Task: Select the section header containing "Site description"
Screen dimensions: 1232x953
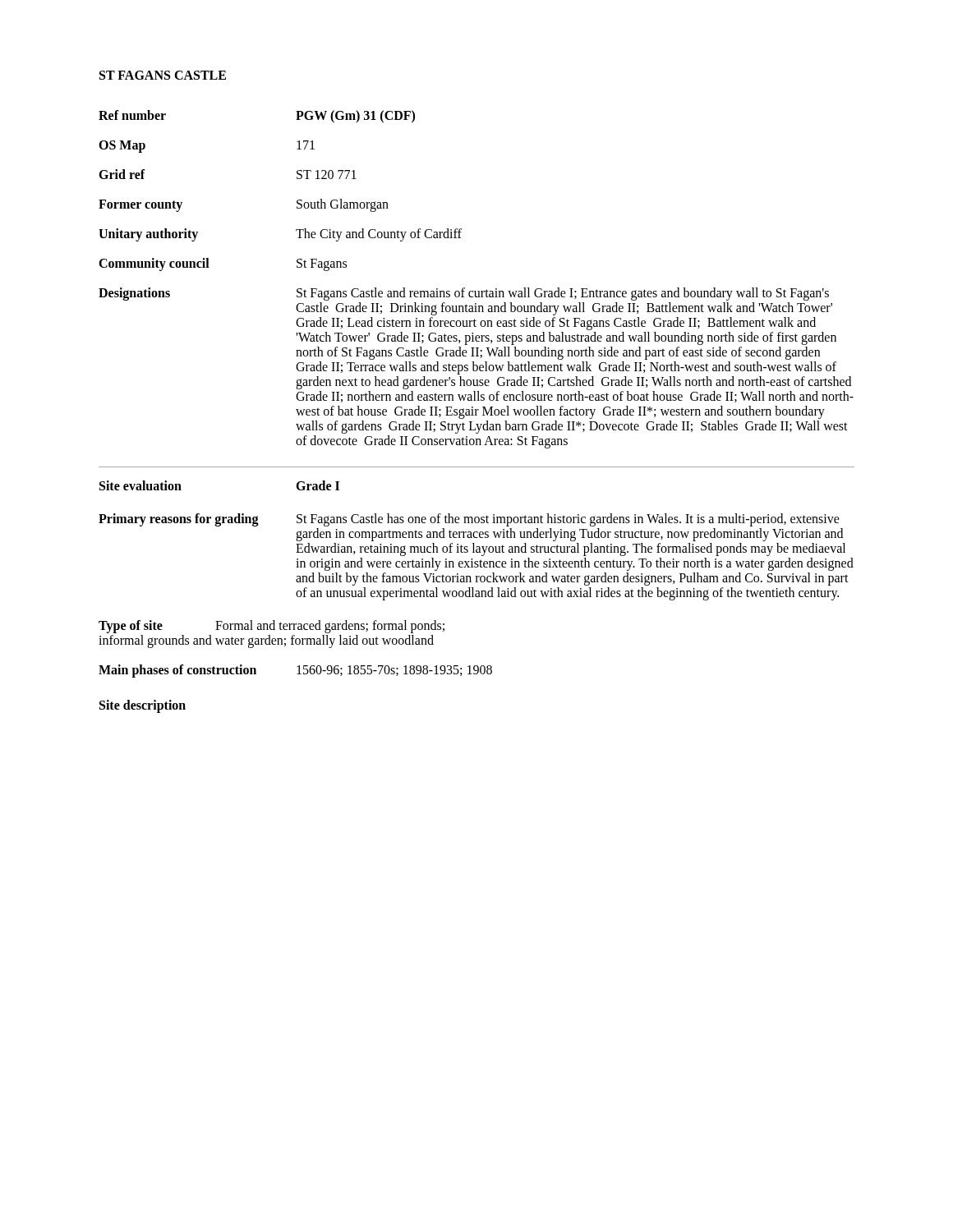Action: [x=143, y=706]
